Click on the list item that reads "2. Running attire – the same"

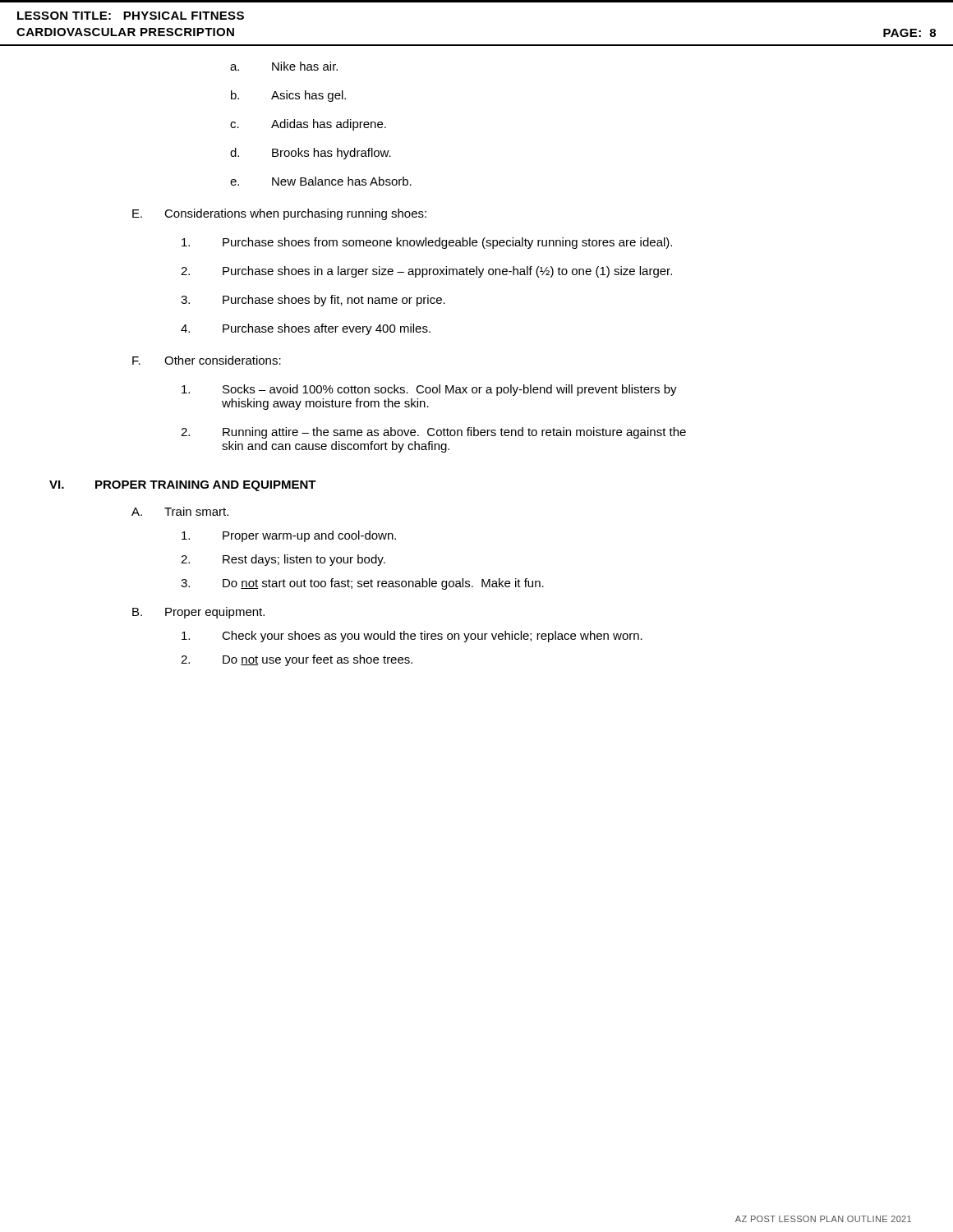434,439
